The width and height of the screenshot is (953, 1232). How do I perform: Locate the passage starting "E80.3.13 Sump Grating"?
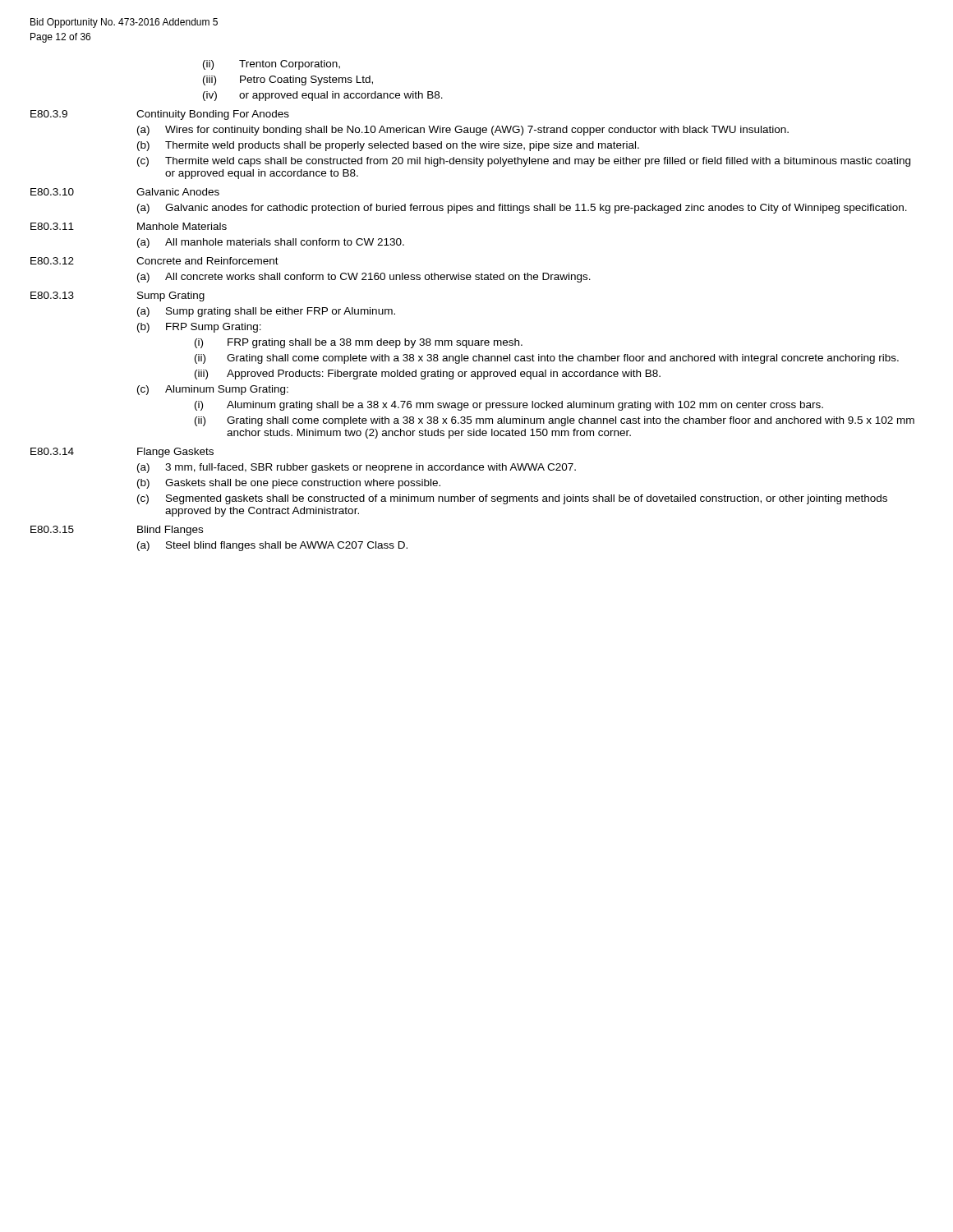click(x=56, y=296)
